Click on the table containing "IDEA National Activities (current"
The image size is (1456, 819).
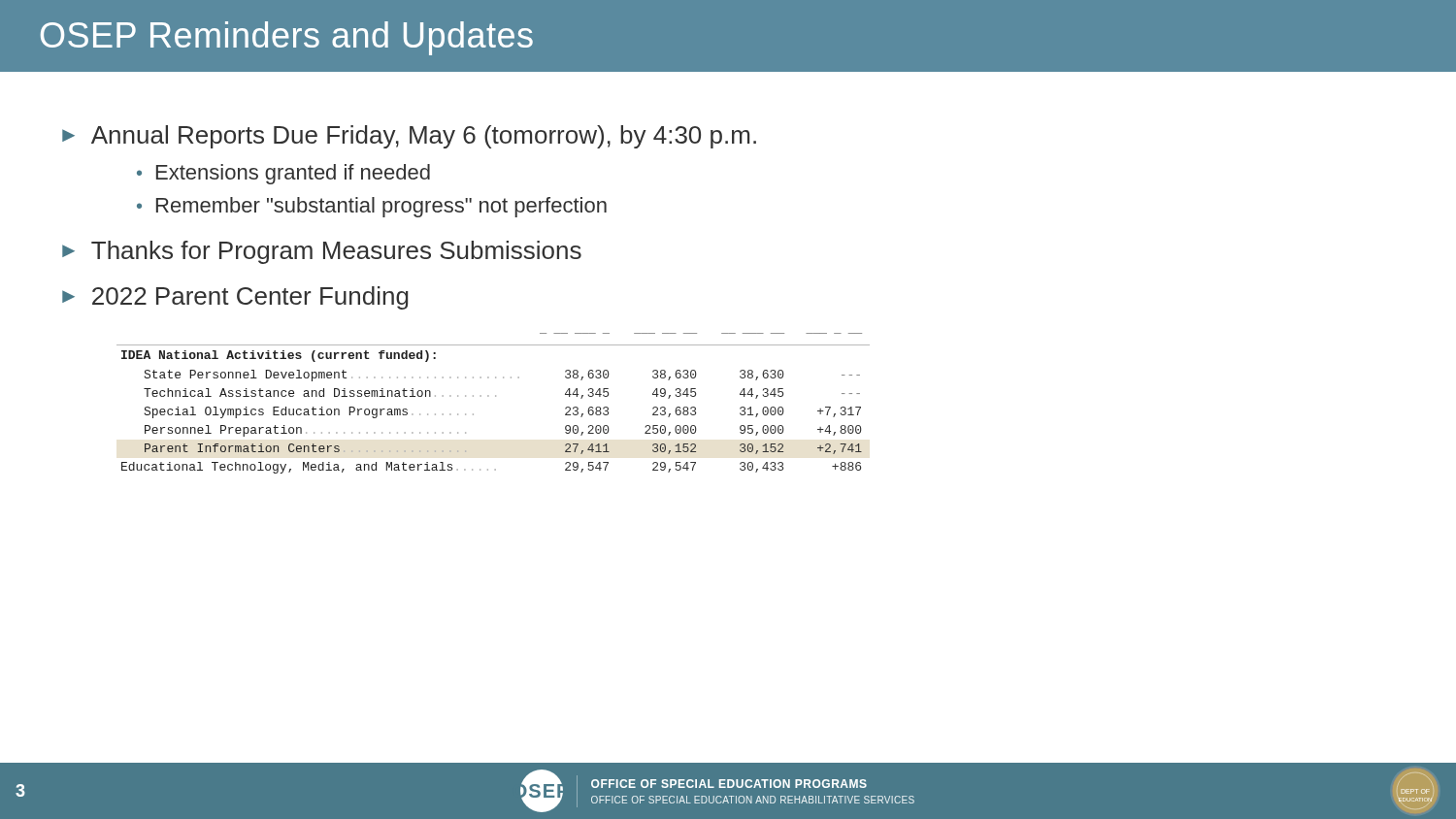(x=757, y=401)
